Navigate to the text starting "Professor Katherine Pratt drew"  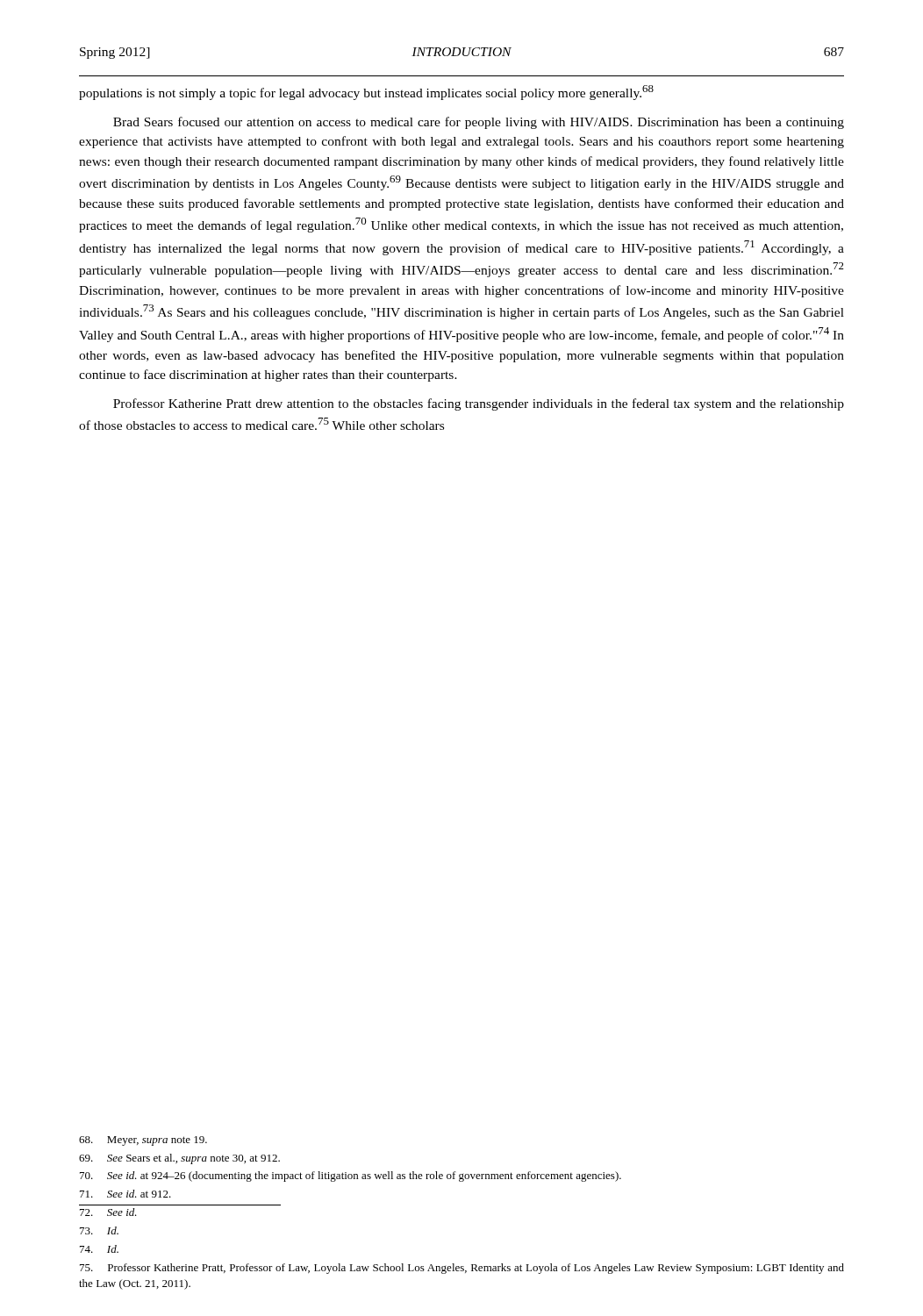(x=462, y=415)
